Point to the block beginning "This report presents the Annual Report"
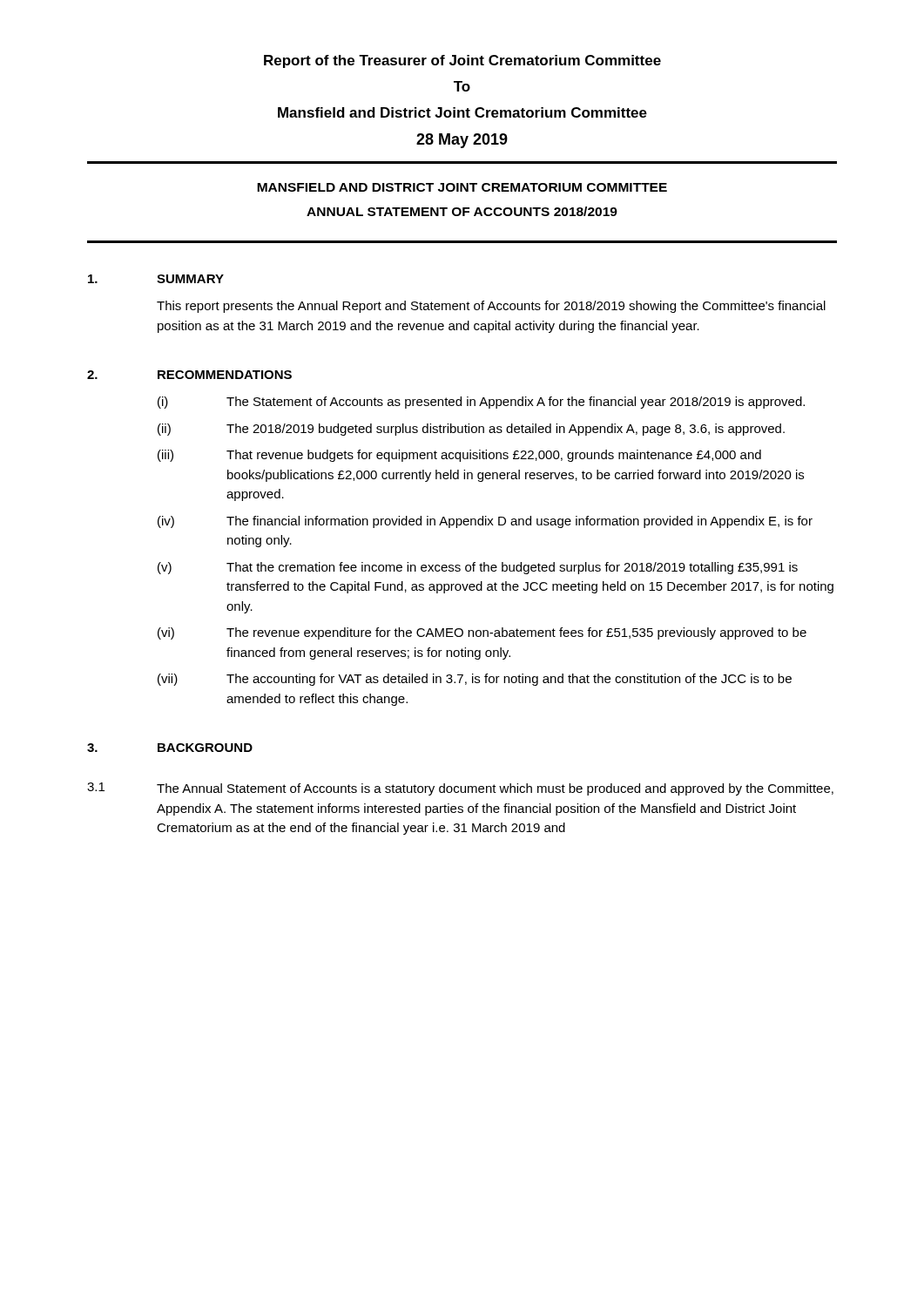Image resolution: width=924 pixels, height=1307 pixels. pos(491,315)
